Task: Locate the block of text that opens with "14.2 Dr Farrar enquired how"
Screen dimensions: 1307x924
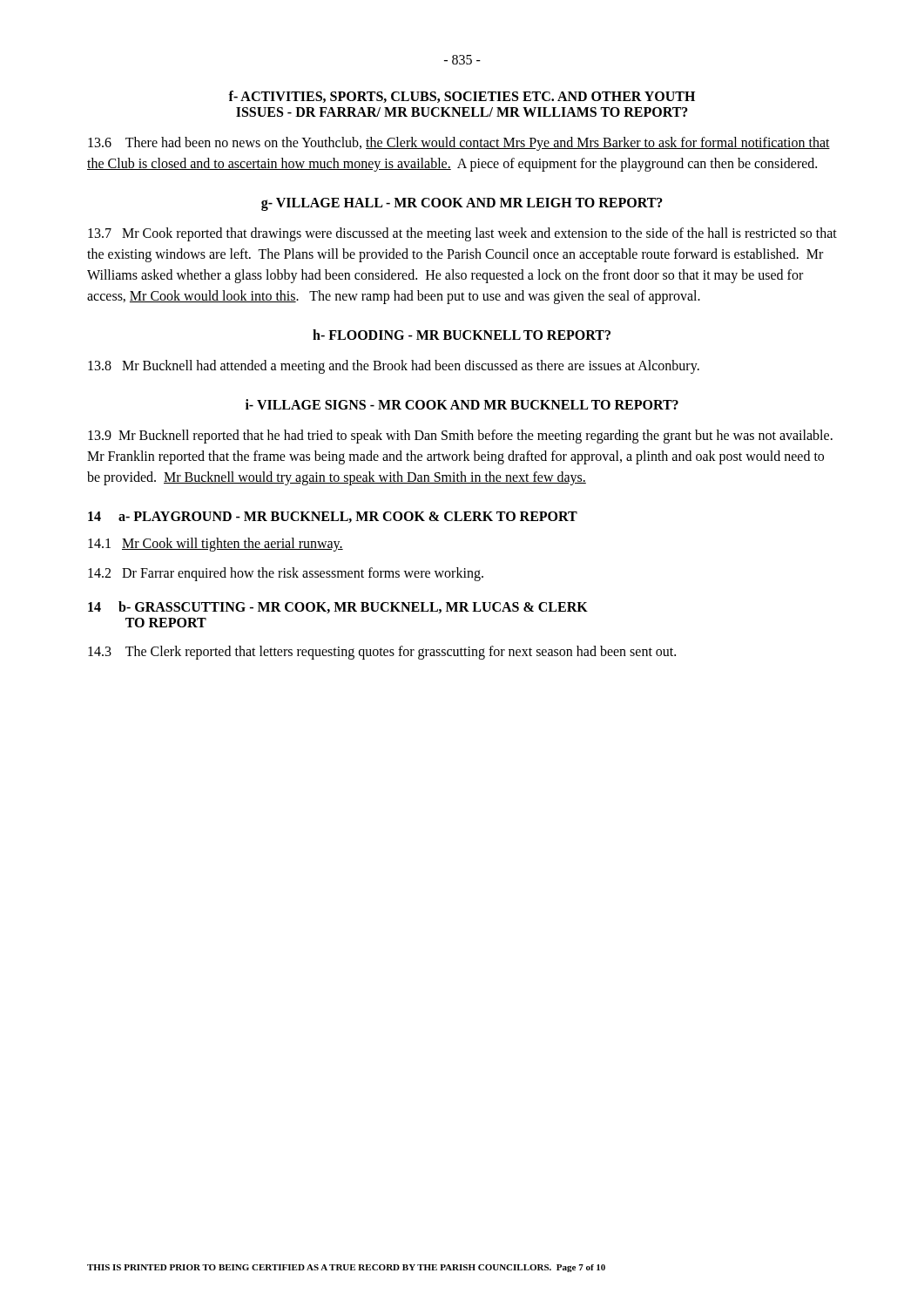Action: pos(286,573)
